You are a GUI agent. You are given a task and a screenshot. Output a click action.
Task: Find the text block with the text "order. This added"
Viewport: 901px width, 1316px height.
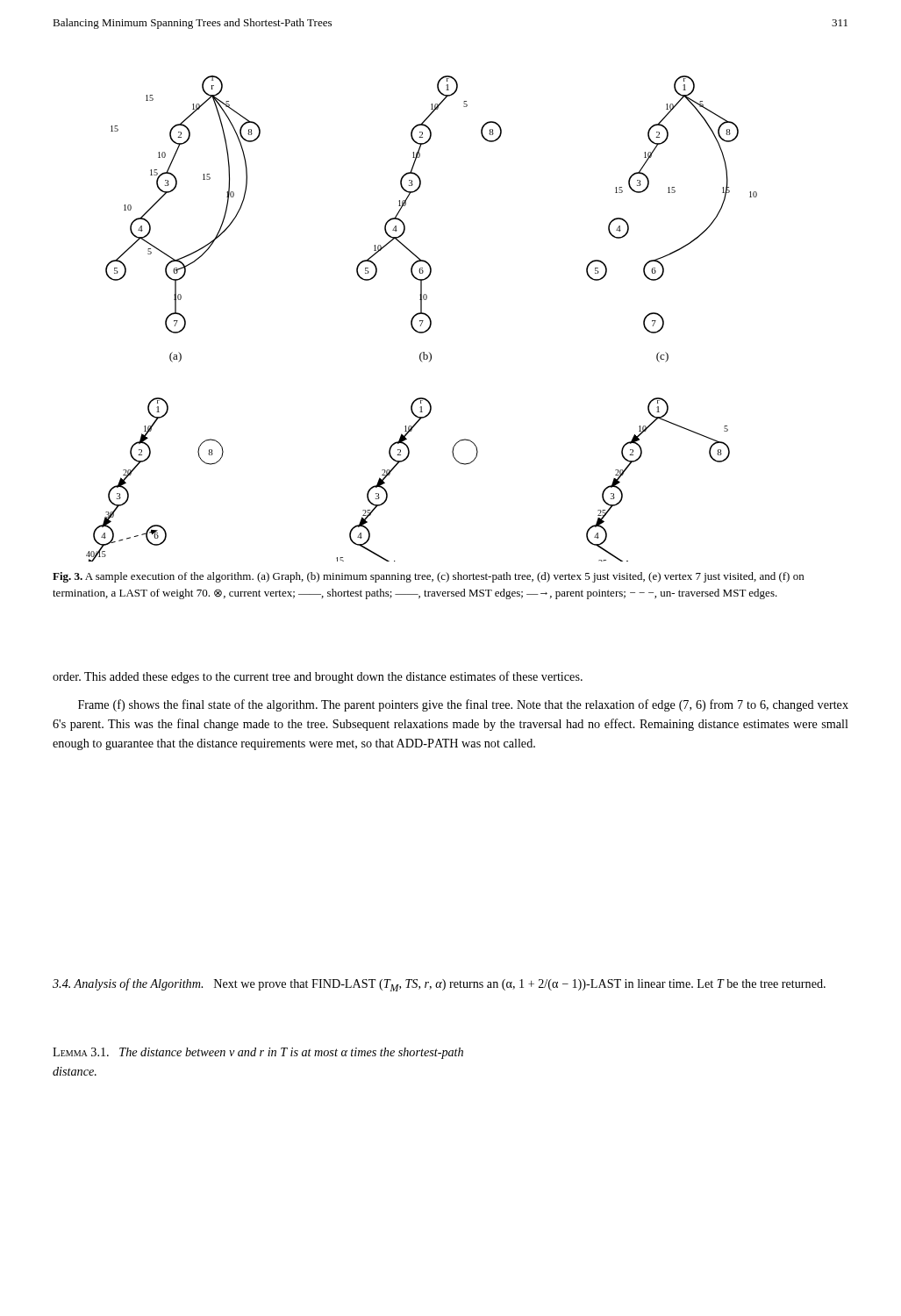[450, 710]
